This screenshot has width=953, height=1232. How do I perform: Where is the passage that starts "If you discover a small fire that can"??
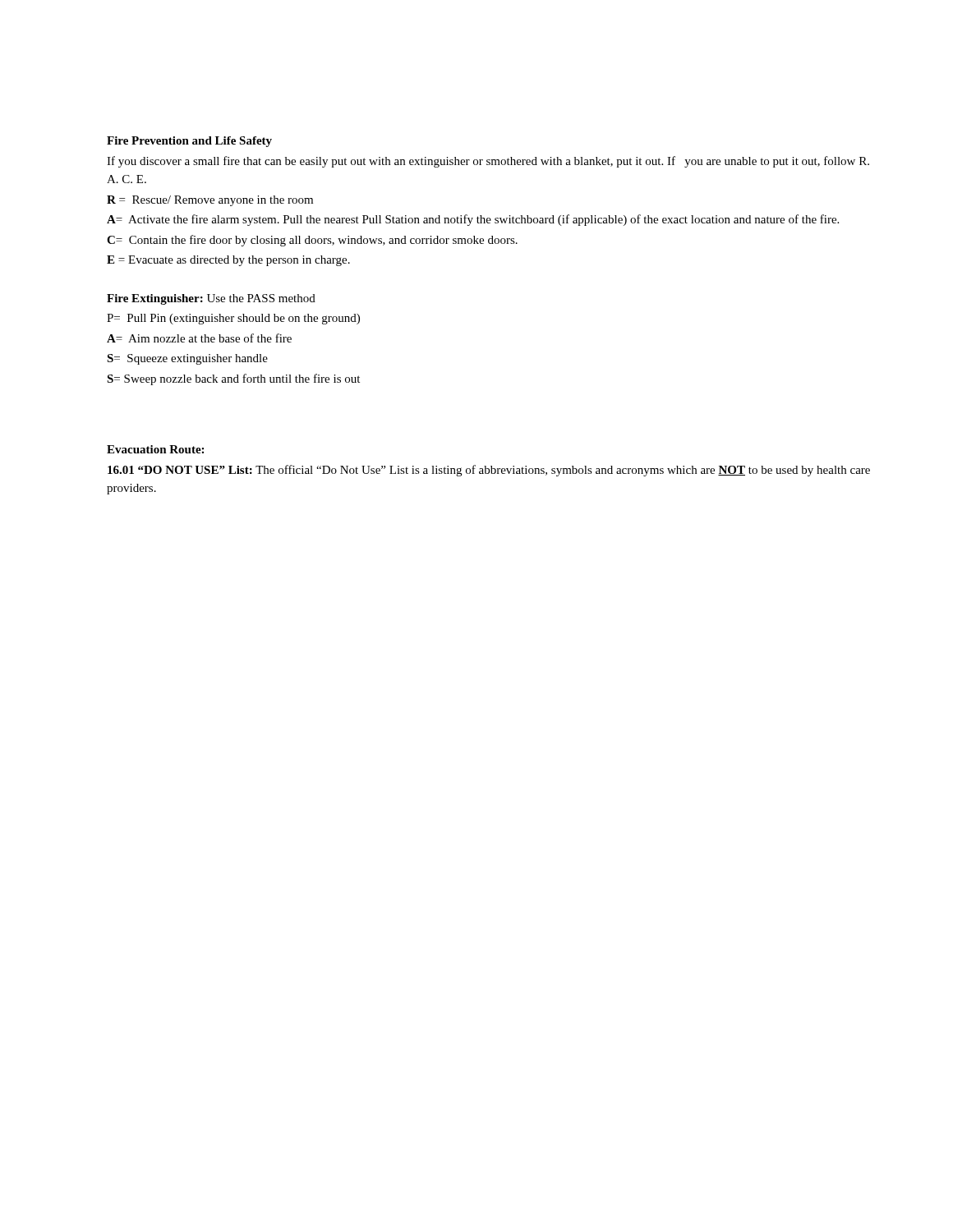[488, 170]
